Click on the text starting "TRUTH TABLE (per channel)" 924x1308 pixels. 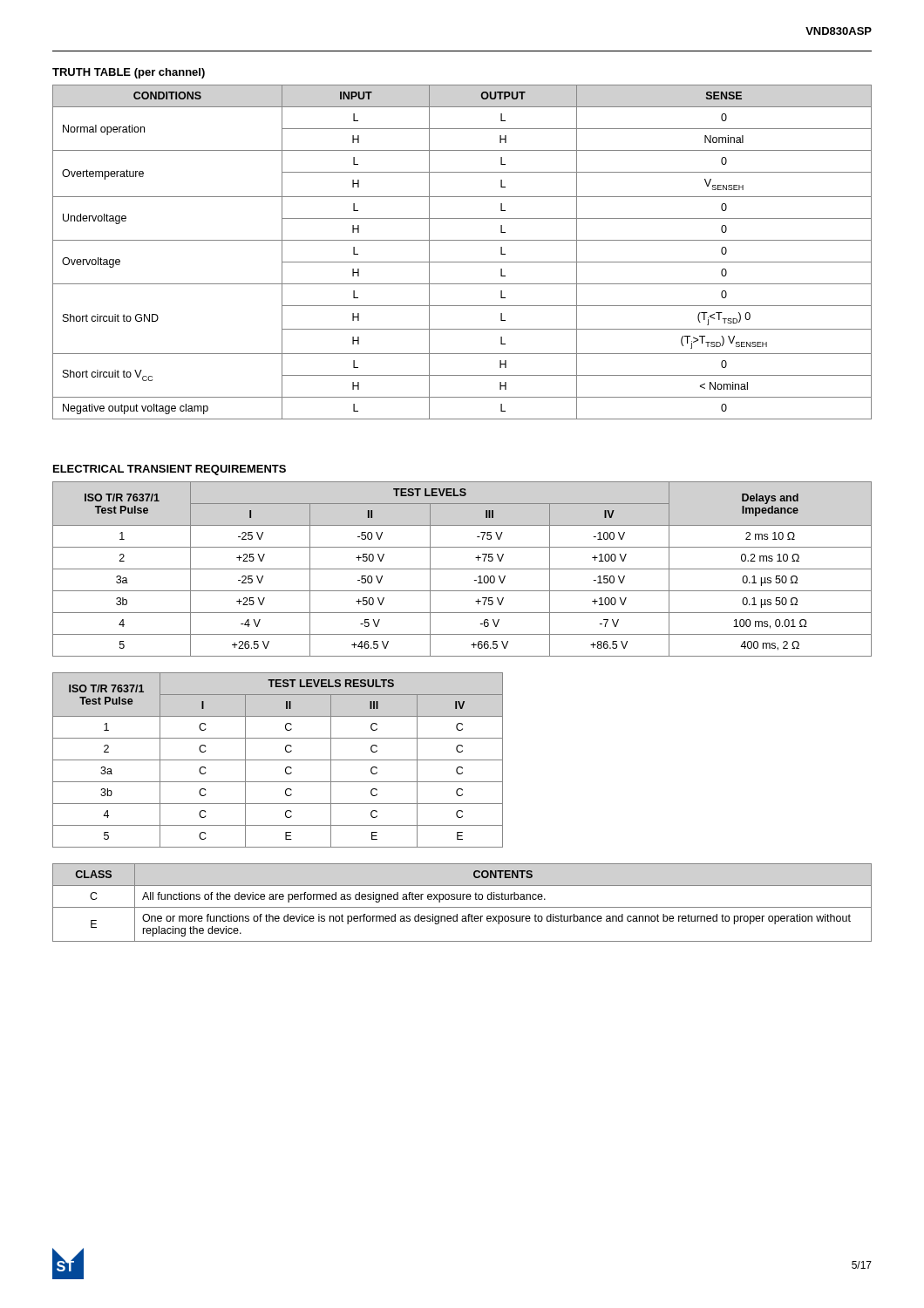(x=129, y=72)
